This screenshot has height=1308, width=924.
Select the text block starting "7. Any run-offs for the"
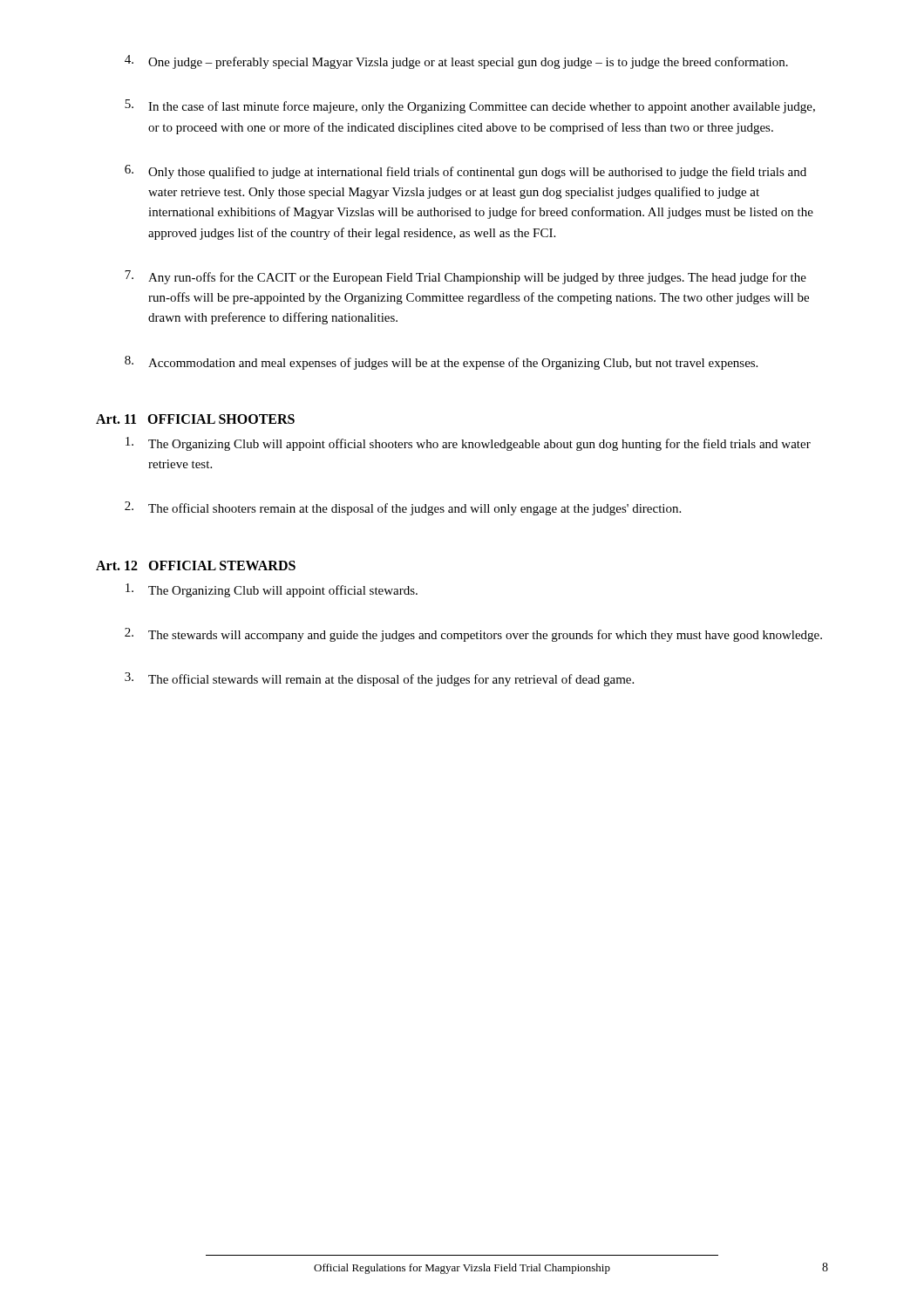pos(462,298)
